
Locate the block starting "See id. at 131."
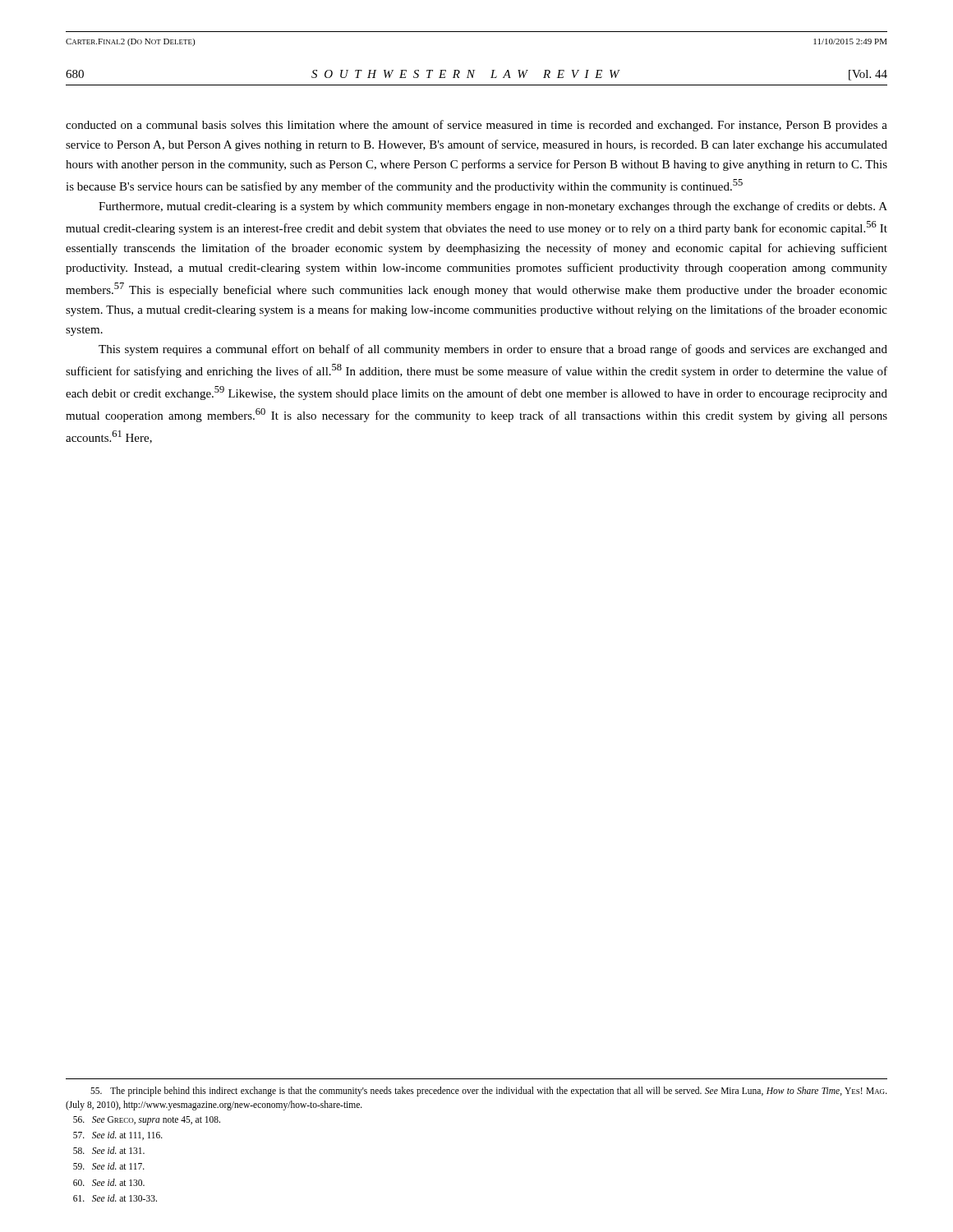point(109,1150)
